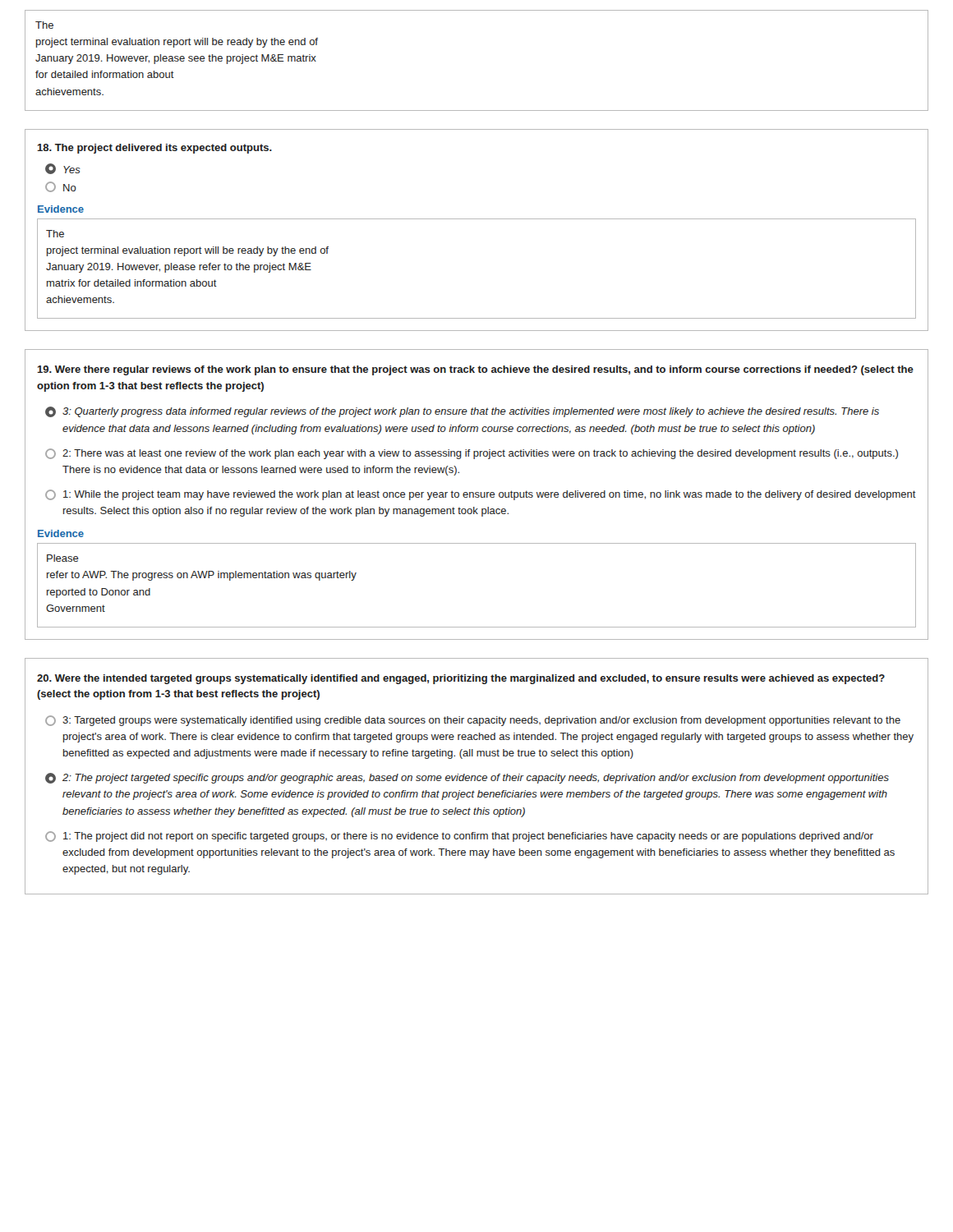Click on the region starting "2: There was at least one review"
953x1232 pixels.
click(x=481, y=461)
